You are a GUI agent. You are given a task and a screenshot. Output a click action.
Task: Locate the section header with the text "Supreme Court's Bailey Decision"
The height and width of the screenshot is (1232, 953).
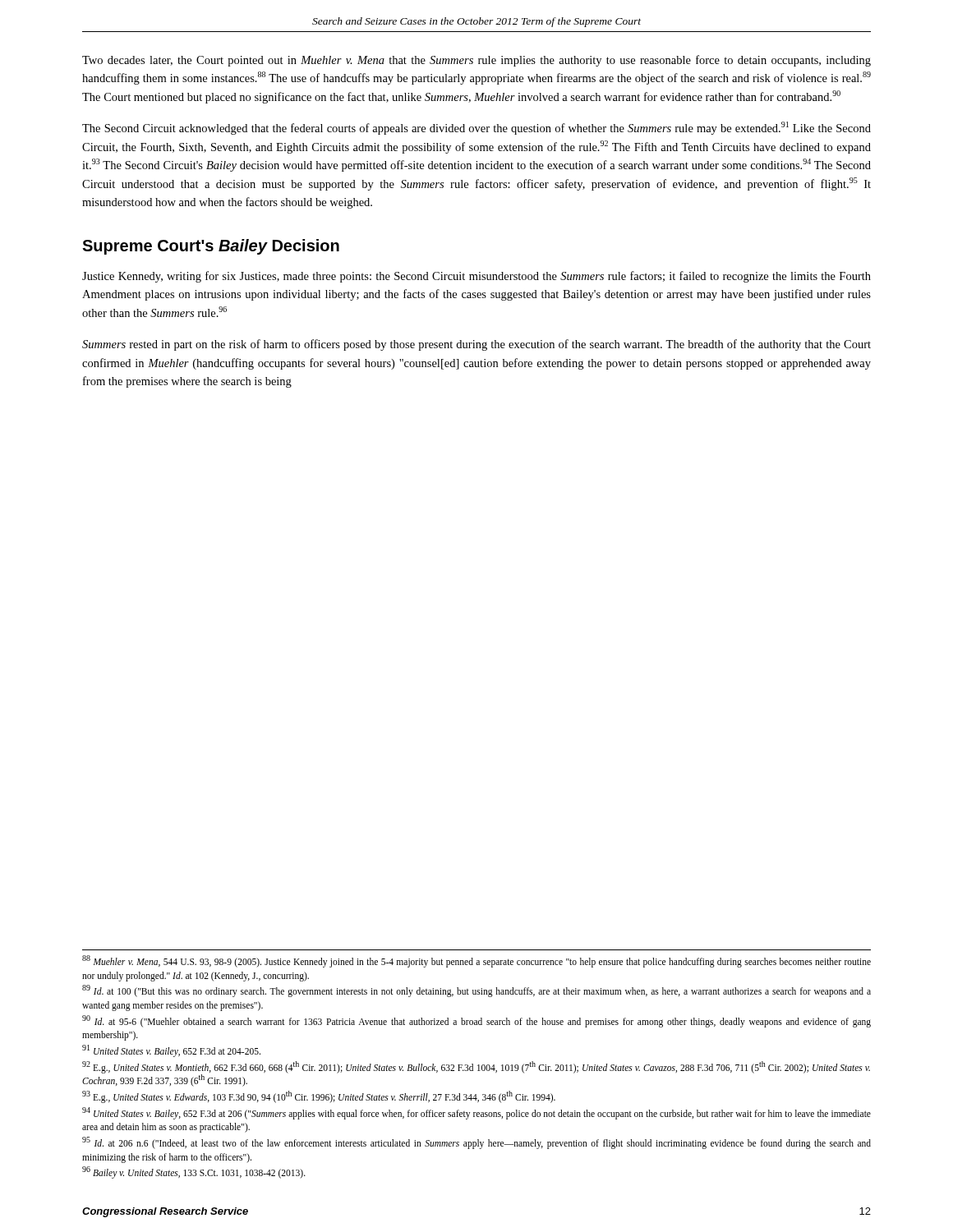click(211, 245)
